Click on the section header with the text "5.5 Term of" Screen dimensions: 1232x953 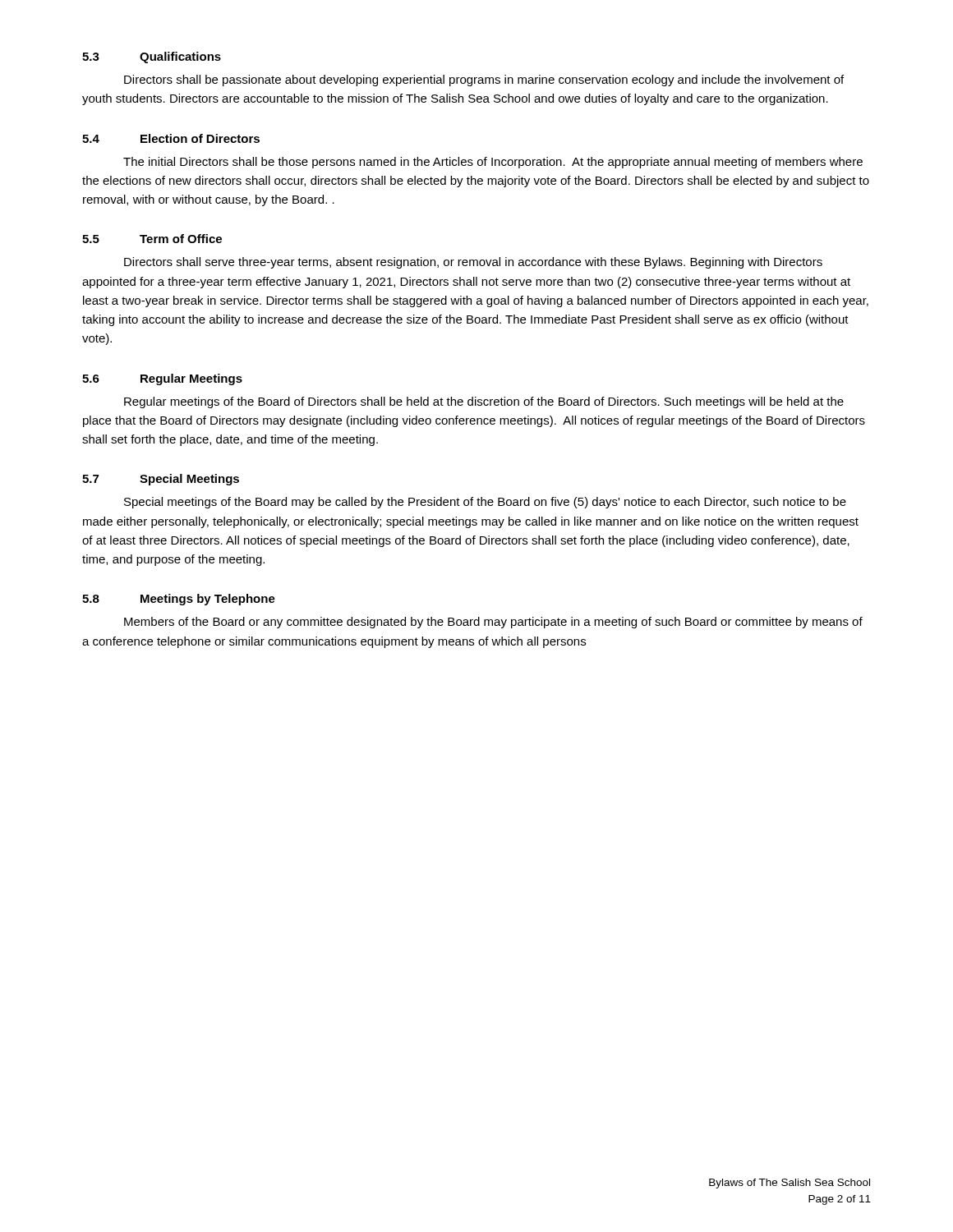pyautogui.click(x=152, y=239)
